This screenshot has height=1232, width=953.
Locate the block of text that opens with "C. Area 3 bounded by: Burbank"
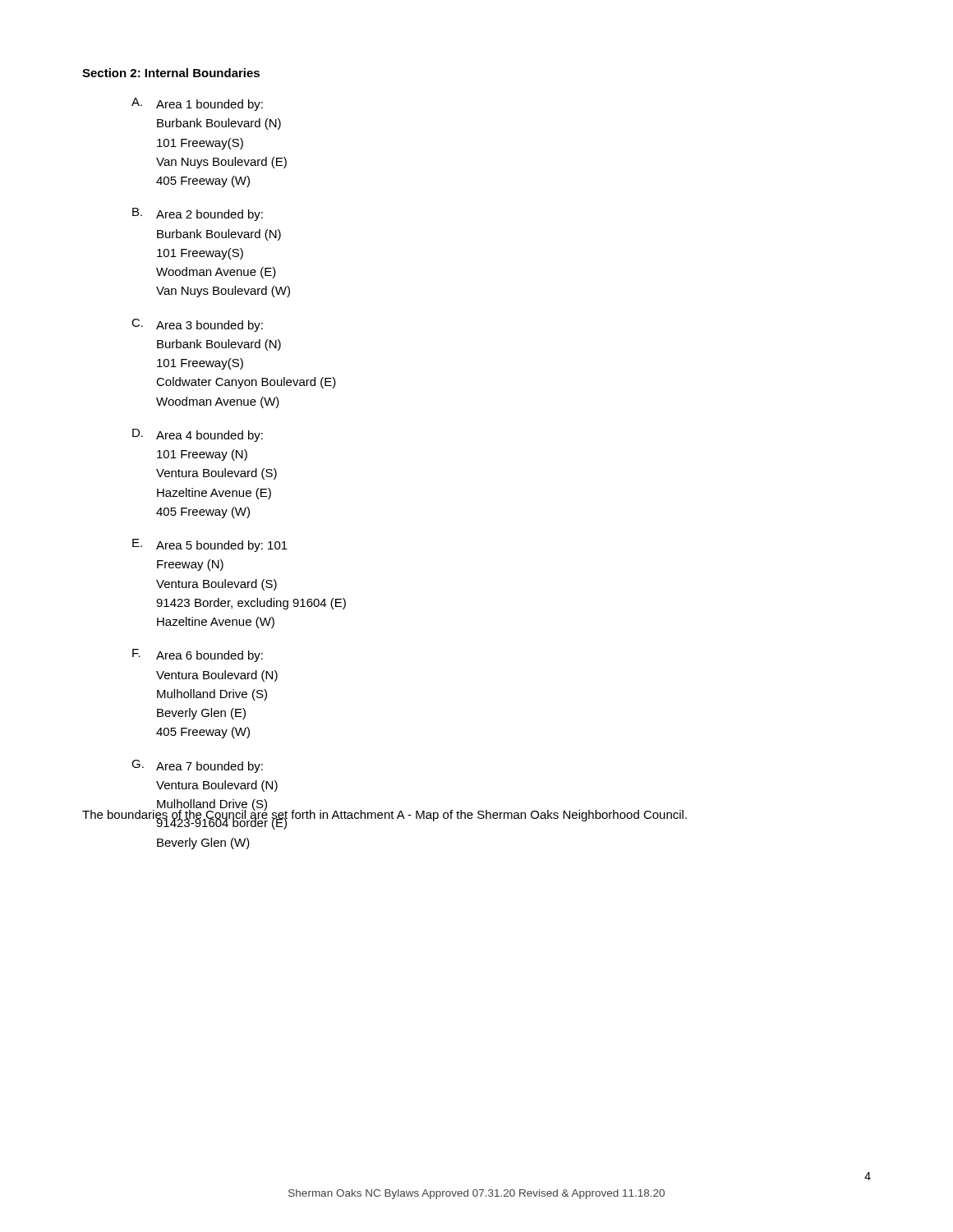pos(234,363)
